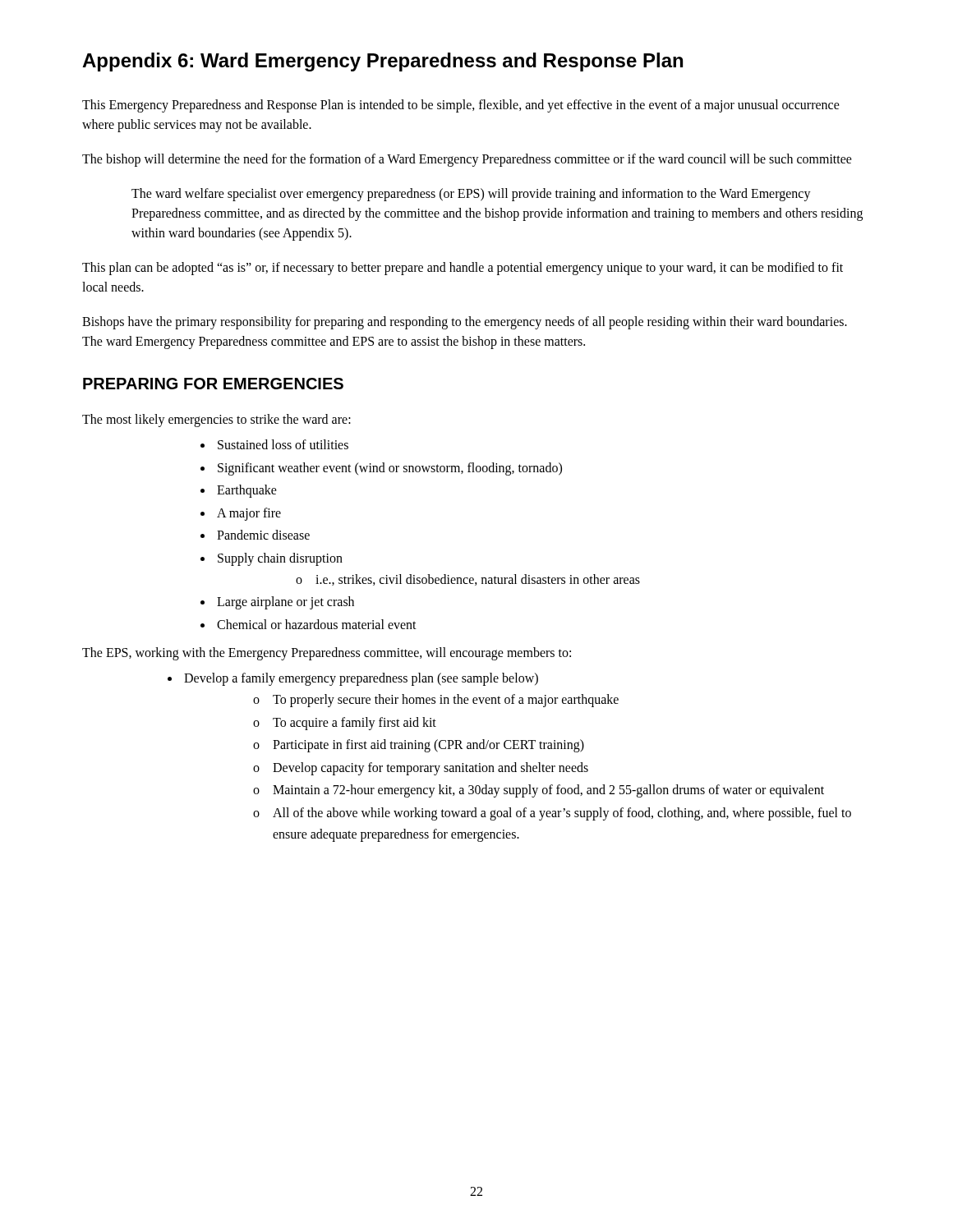The width and height of the screenshot is (953, 1232).
Task: Find "Pandemic disease" on this page
Action: 263,535
